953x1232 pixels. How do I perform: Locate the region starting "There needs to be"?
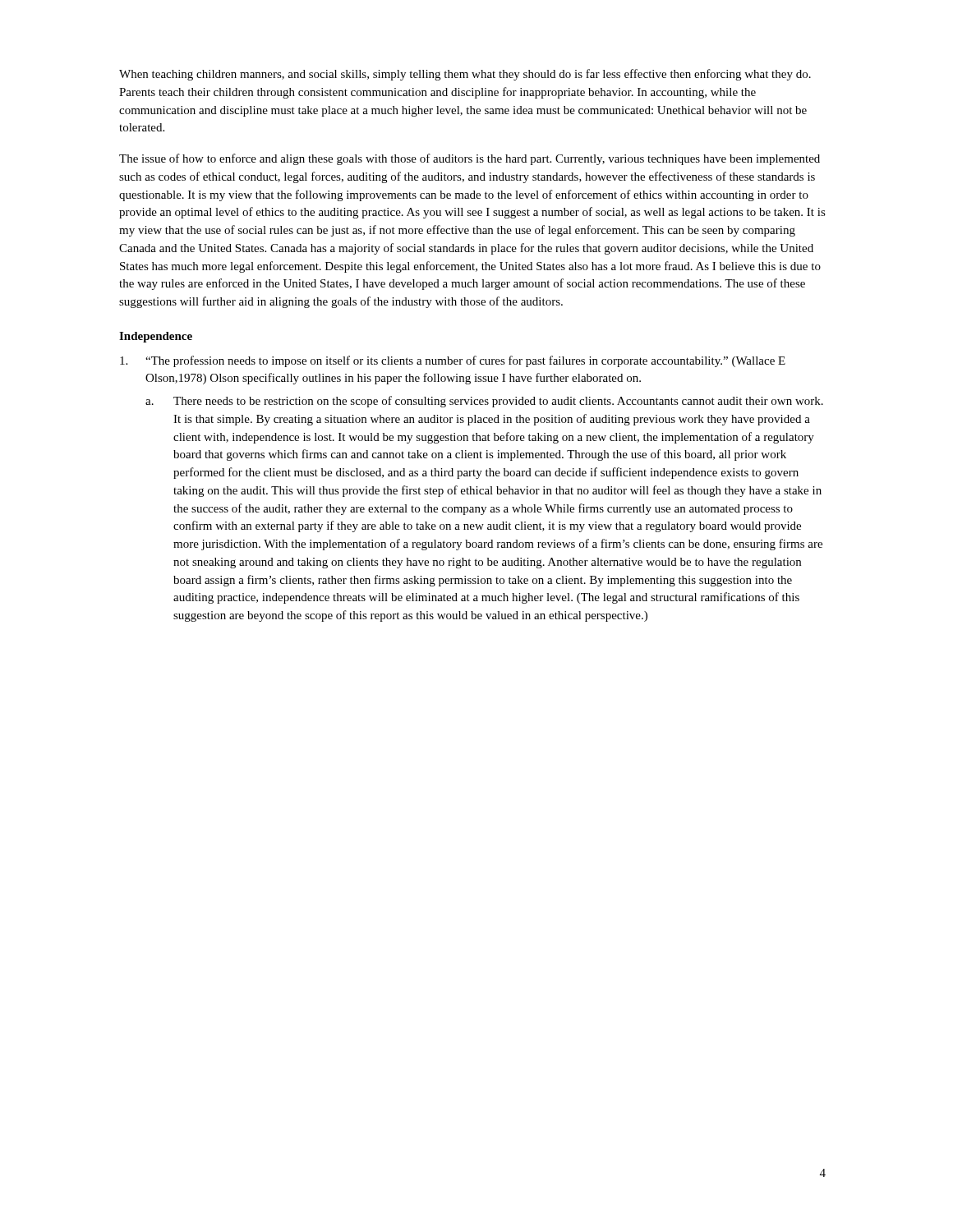click(x=498, y=508)
